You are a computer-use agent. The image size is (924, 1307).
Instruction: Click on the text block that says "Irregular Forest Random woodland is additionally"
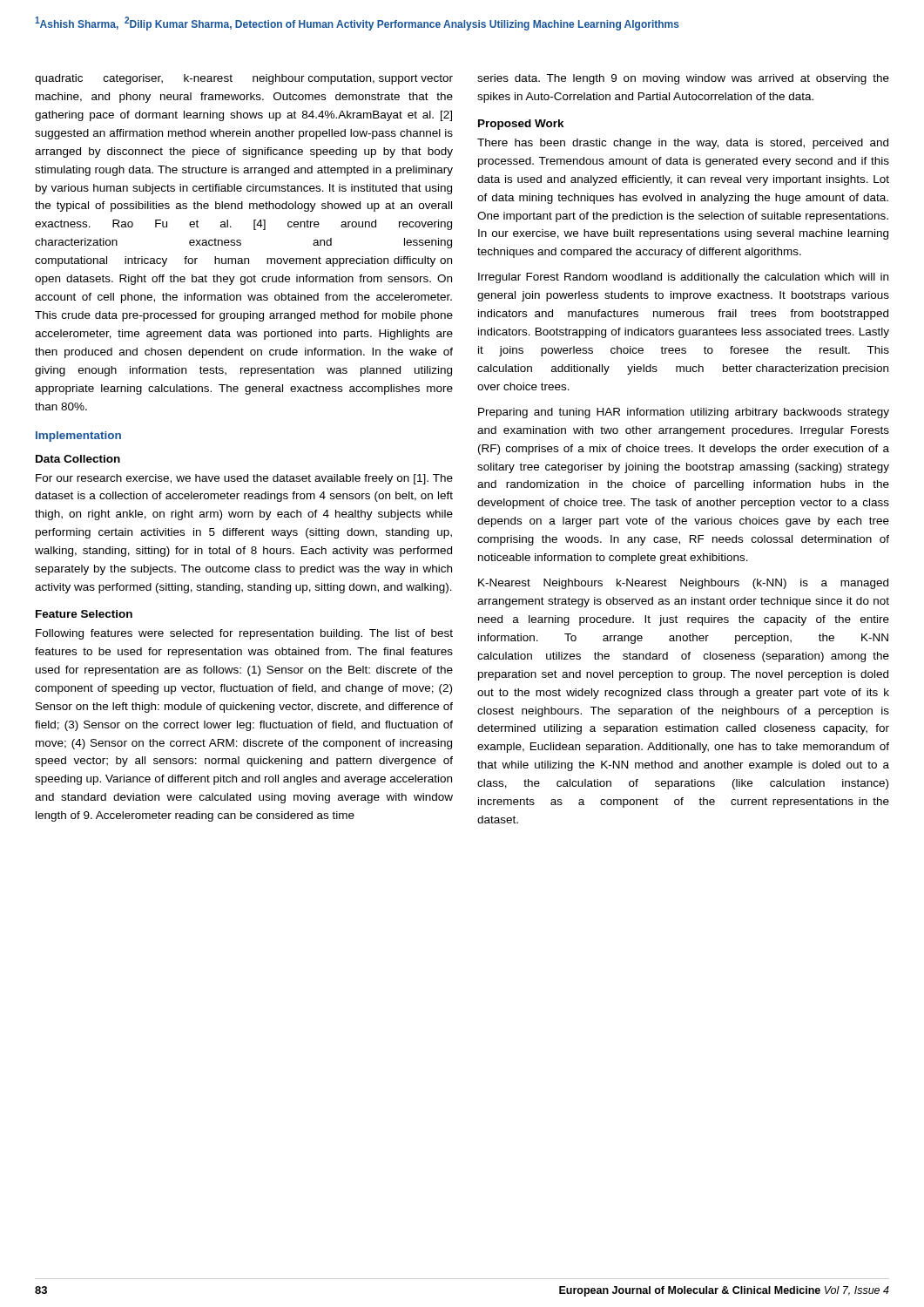tap(683, 332)
